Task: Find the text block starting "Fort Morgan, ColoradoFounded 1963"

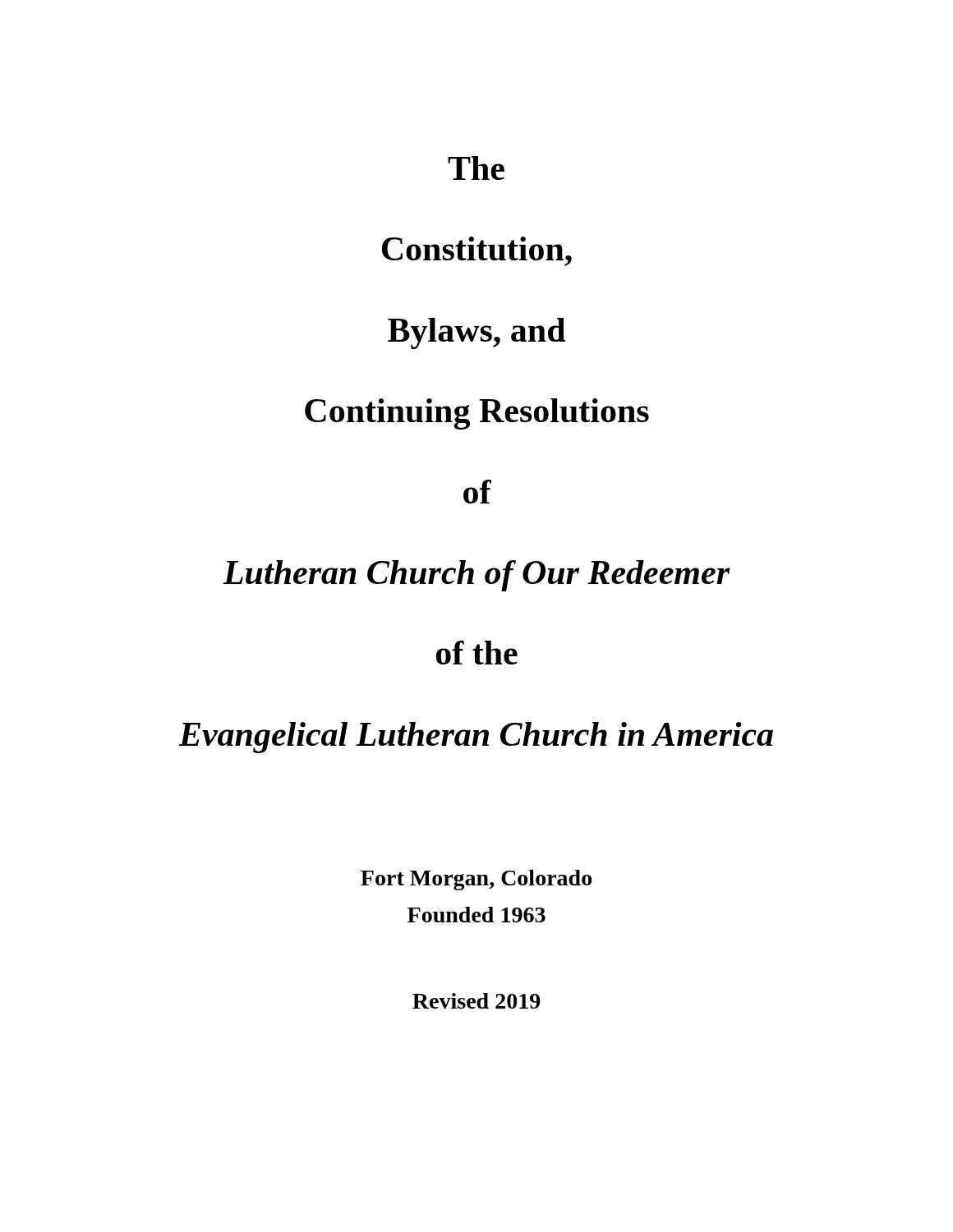Action: [476, 896]
